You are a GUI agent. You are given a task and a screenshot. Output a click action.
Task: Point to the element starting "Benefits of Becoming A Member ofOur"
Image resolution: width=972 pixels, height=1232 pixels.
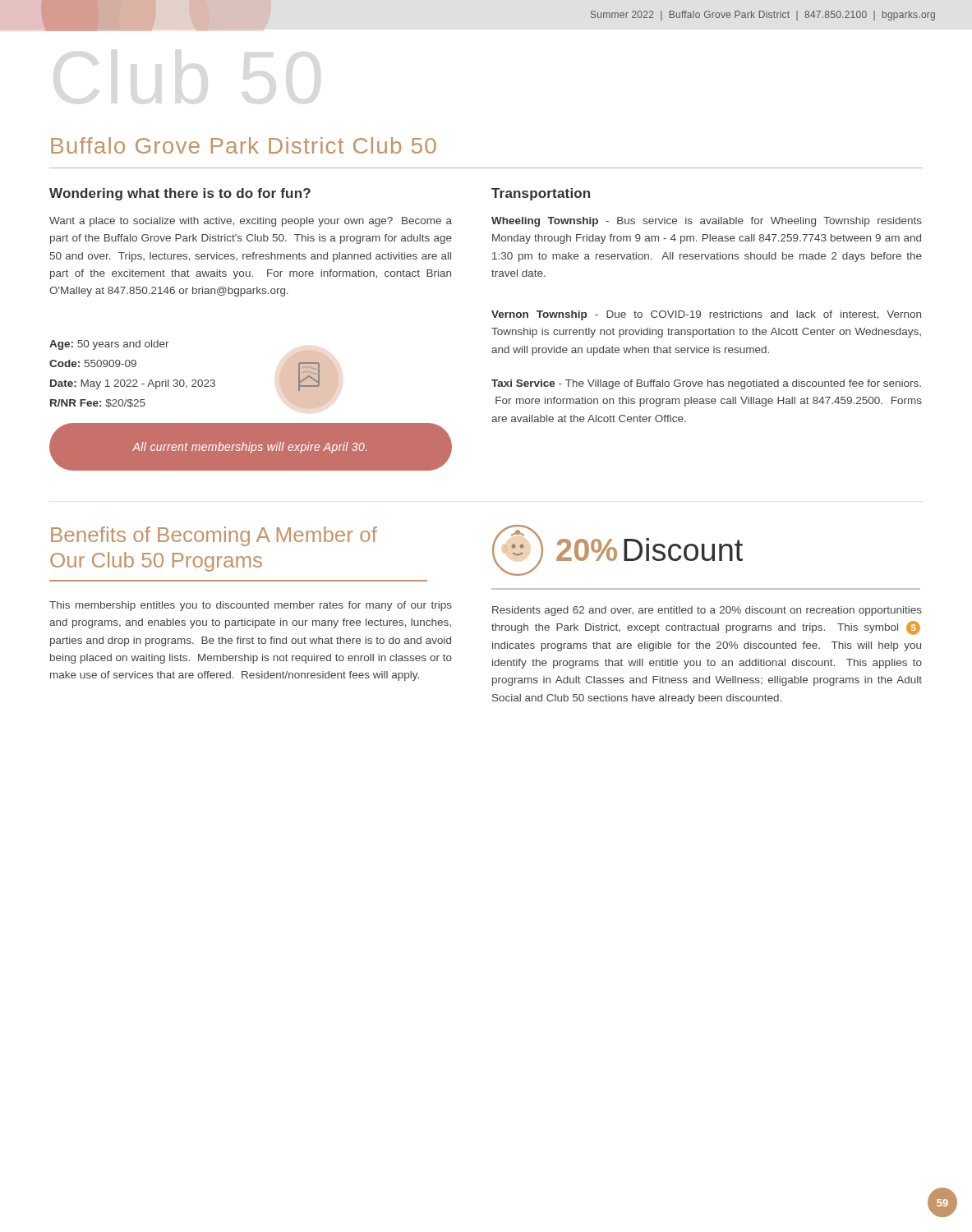coord(238,548)
